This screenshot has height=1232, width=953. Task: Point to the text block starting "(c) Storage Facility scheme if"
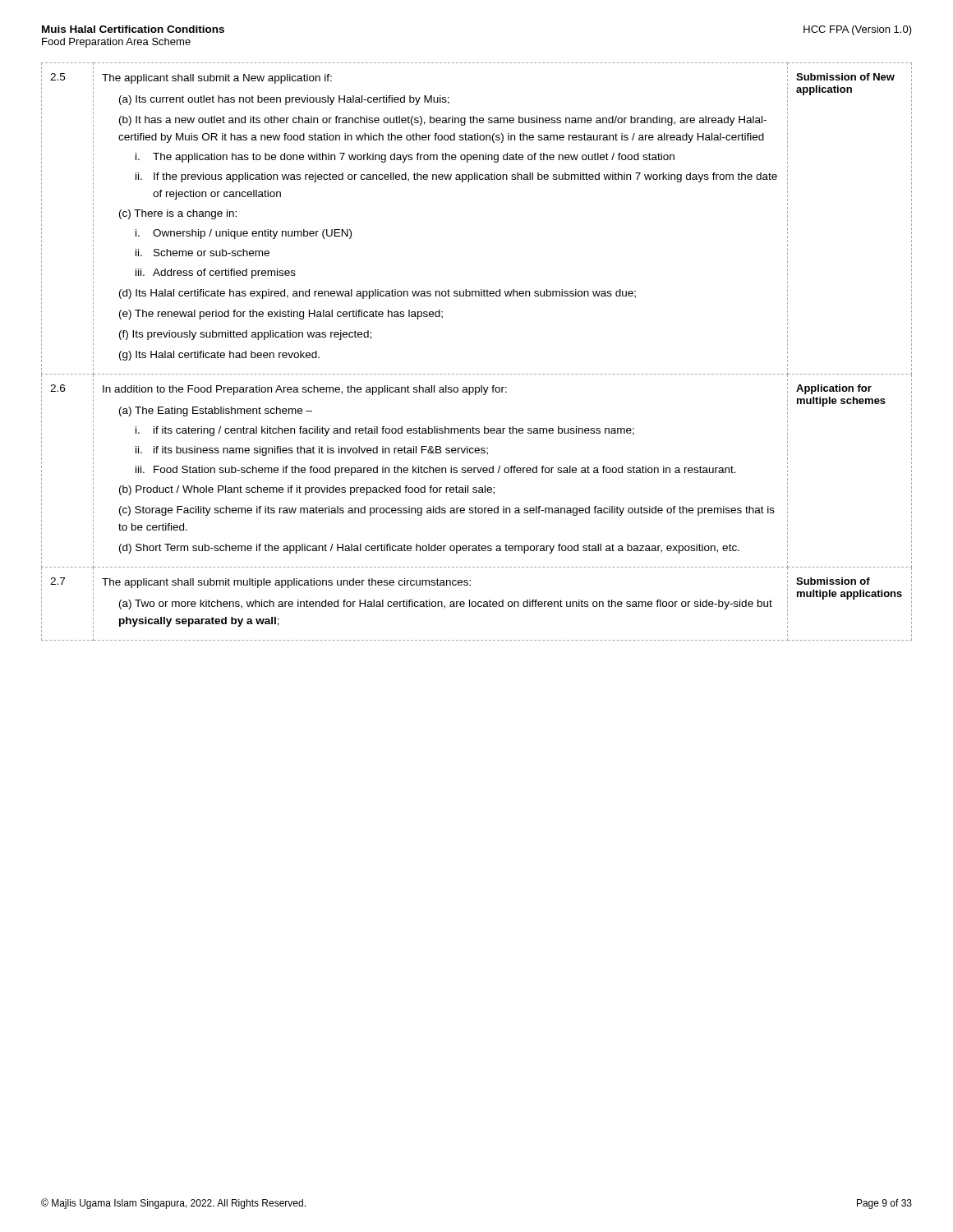[x=447, y=519]
